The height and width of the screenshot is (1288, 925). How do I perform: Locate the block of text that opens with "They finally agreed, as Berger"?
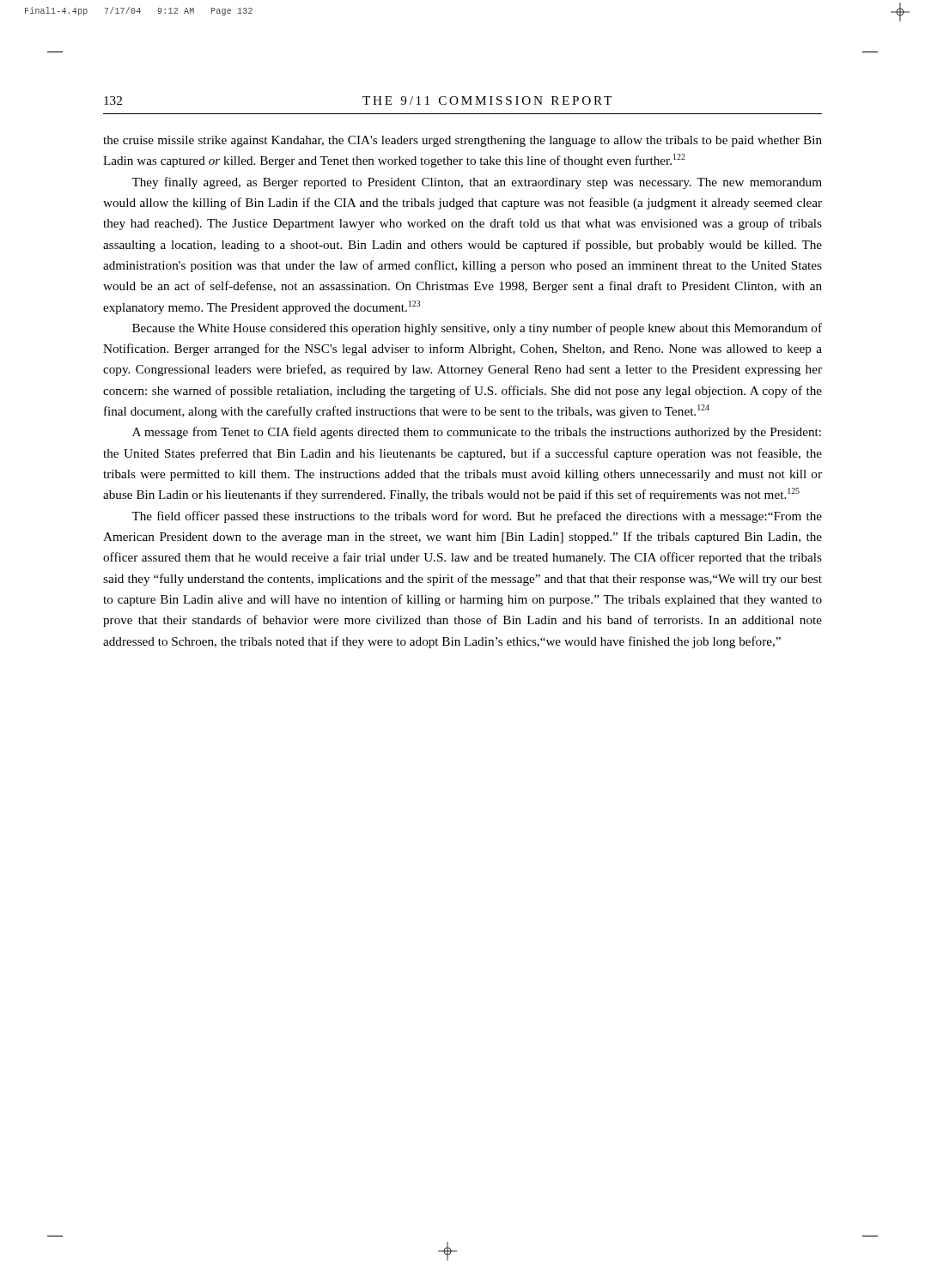pyautogui.click(x=462, y=244)
